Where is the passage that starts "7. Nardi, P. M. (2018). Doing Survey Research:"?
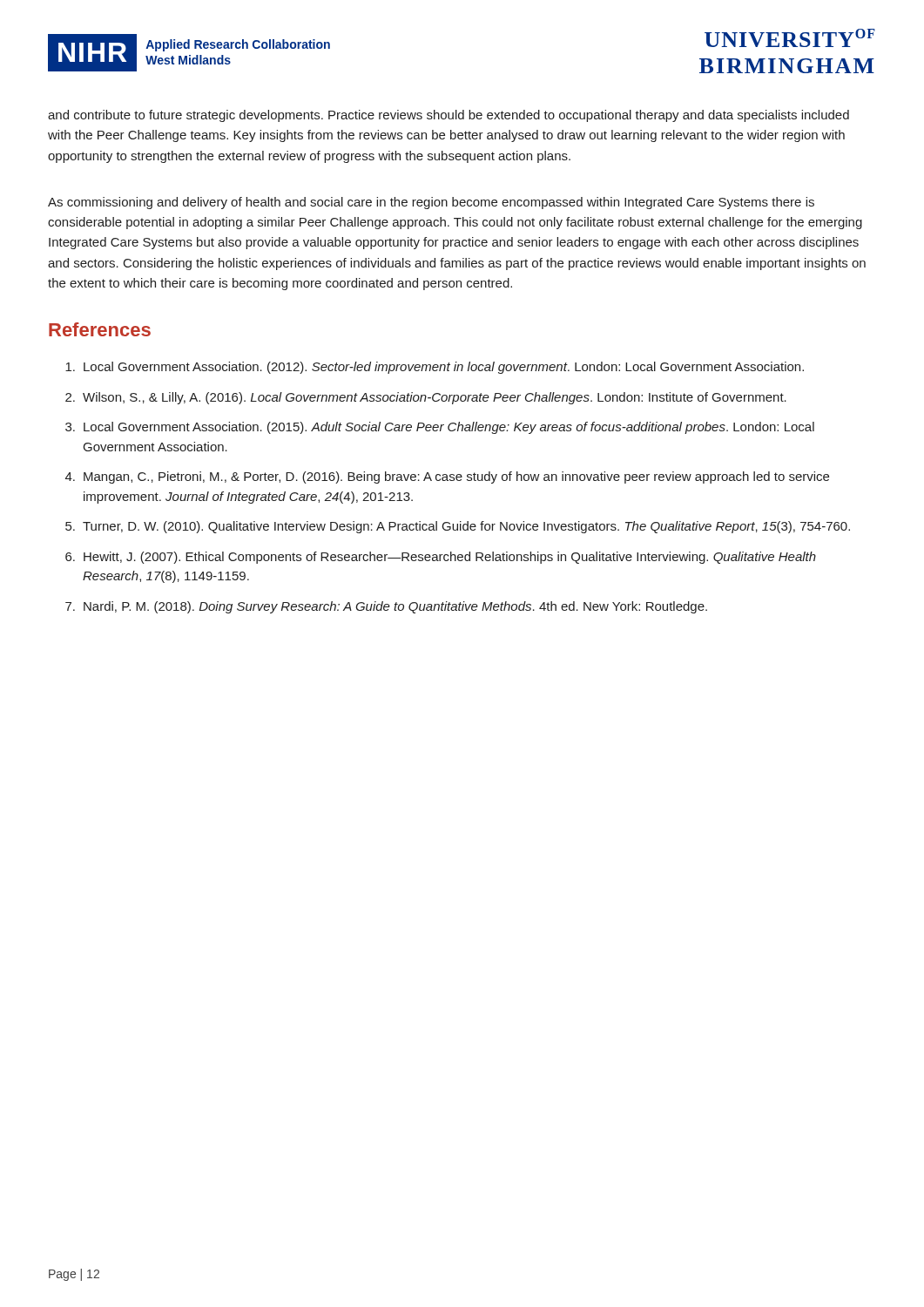This screenshot has height=1307, width=924. pos(462,606)
